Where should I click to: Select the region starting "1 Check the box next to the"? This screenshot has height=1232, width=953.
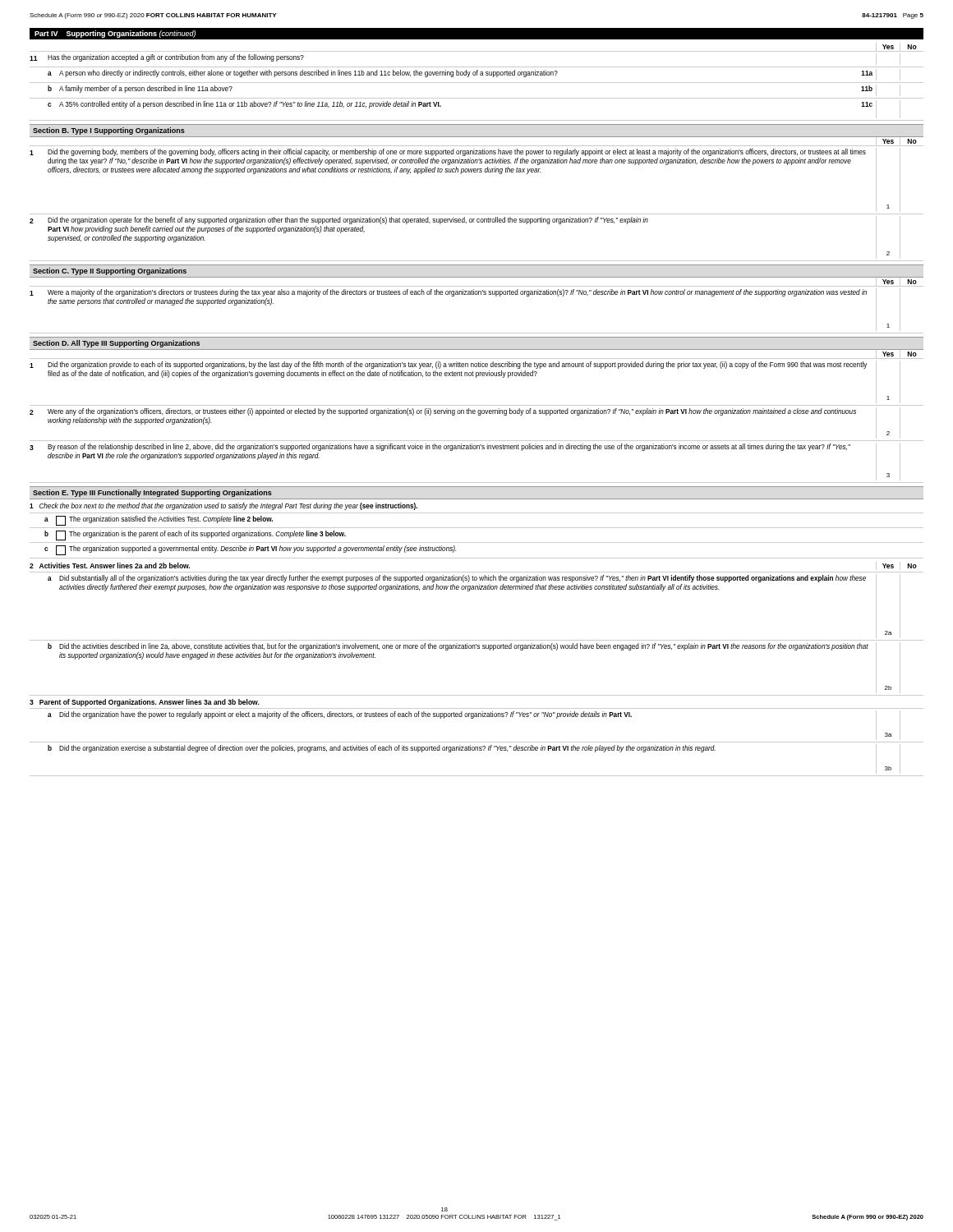coord(224,506)
